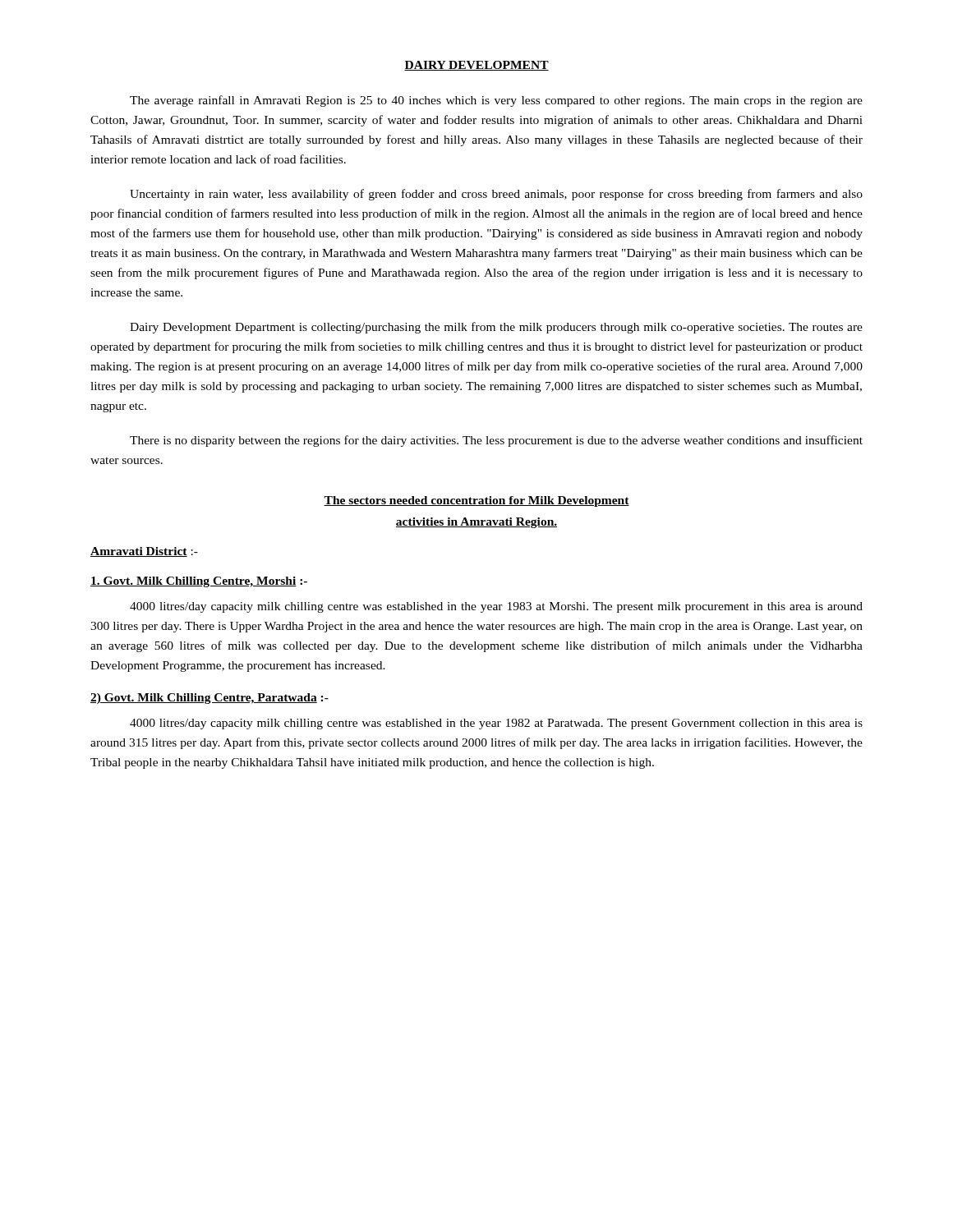Navigate to the text starting "1. Govt. Milk Chilling Centre, Morshi :-"
The width and height of the screenshot is (953, 1232).
coord(199,580)
